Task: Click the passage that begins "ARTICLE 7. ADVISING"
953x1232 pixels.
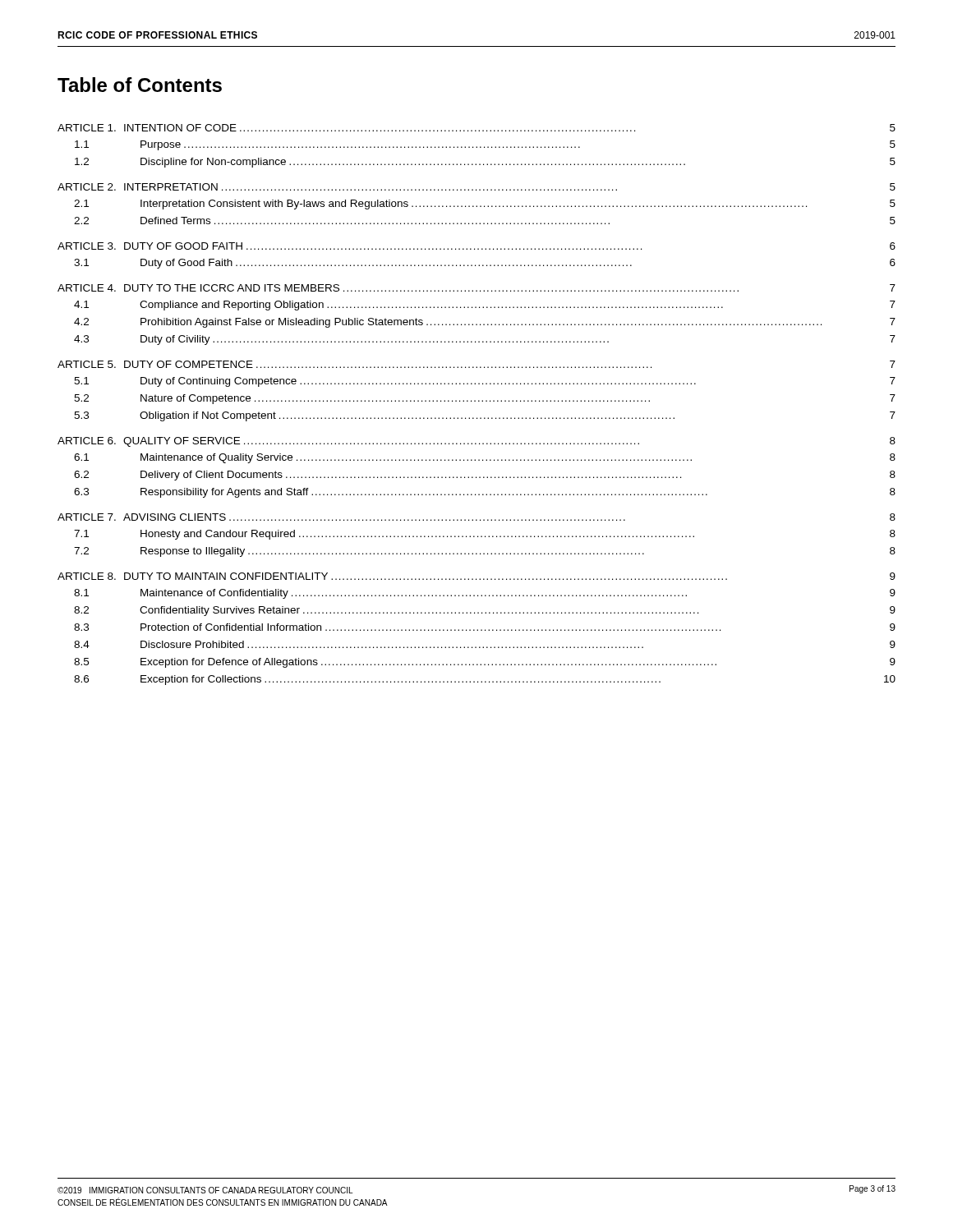Action: tap(476, 517)
